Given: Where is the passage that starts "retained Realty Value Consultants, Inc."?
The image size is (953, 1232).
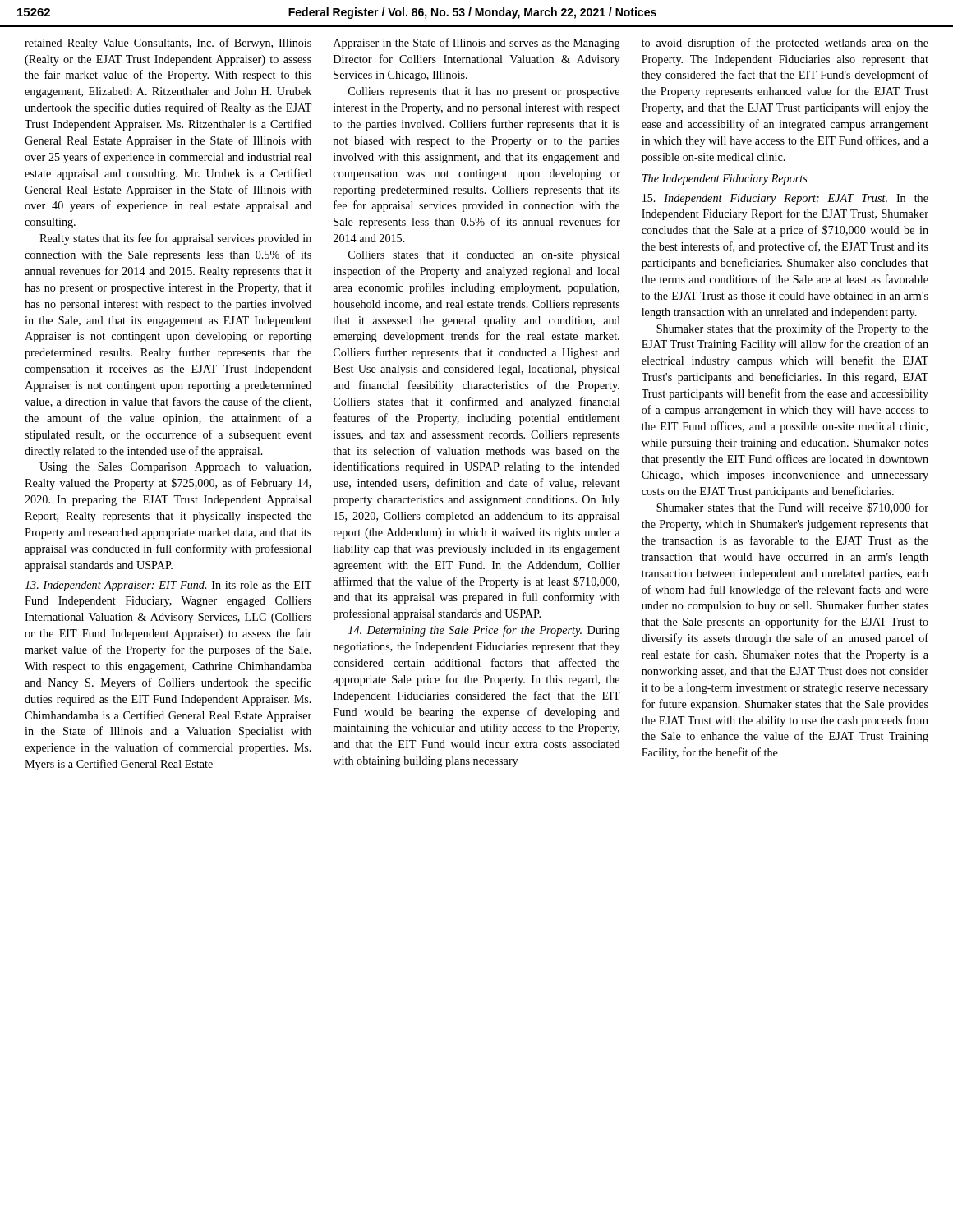Looking at the screenshot, I should click(x=168, y=133).
